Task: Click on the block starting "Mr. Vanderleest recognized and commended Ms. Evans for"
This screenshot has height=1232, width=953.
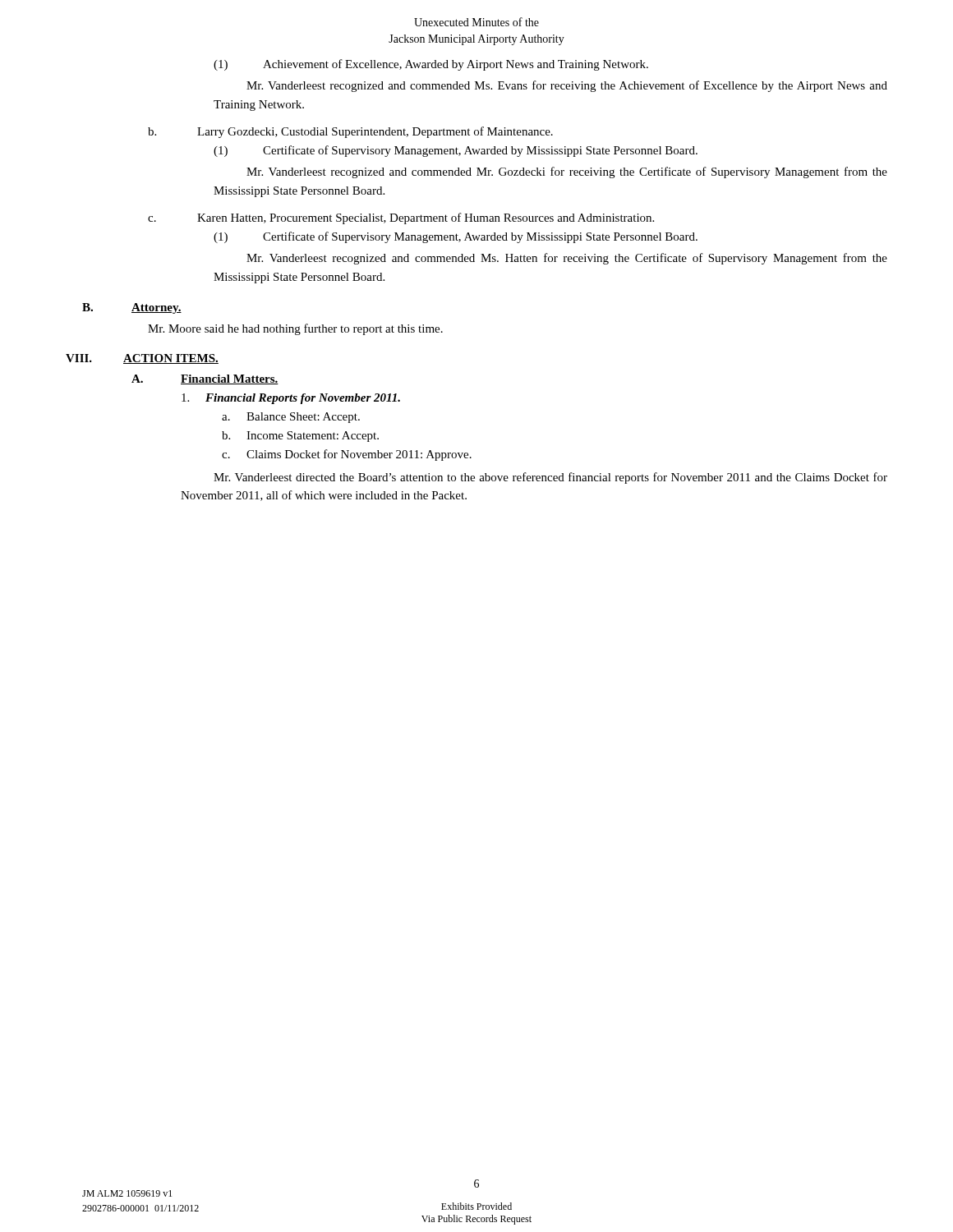Action: [550, 95]
